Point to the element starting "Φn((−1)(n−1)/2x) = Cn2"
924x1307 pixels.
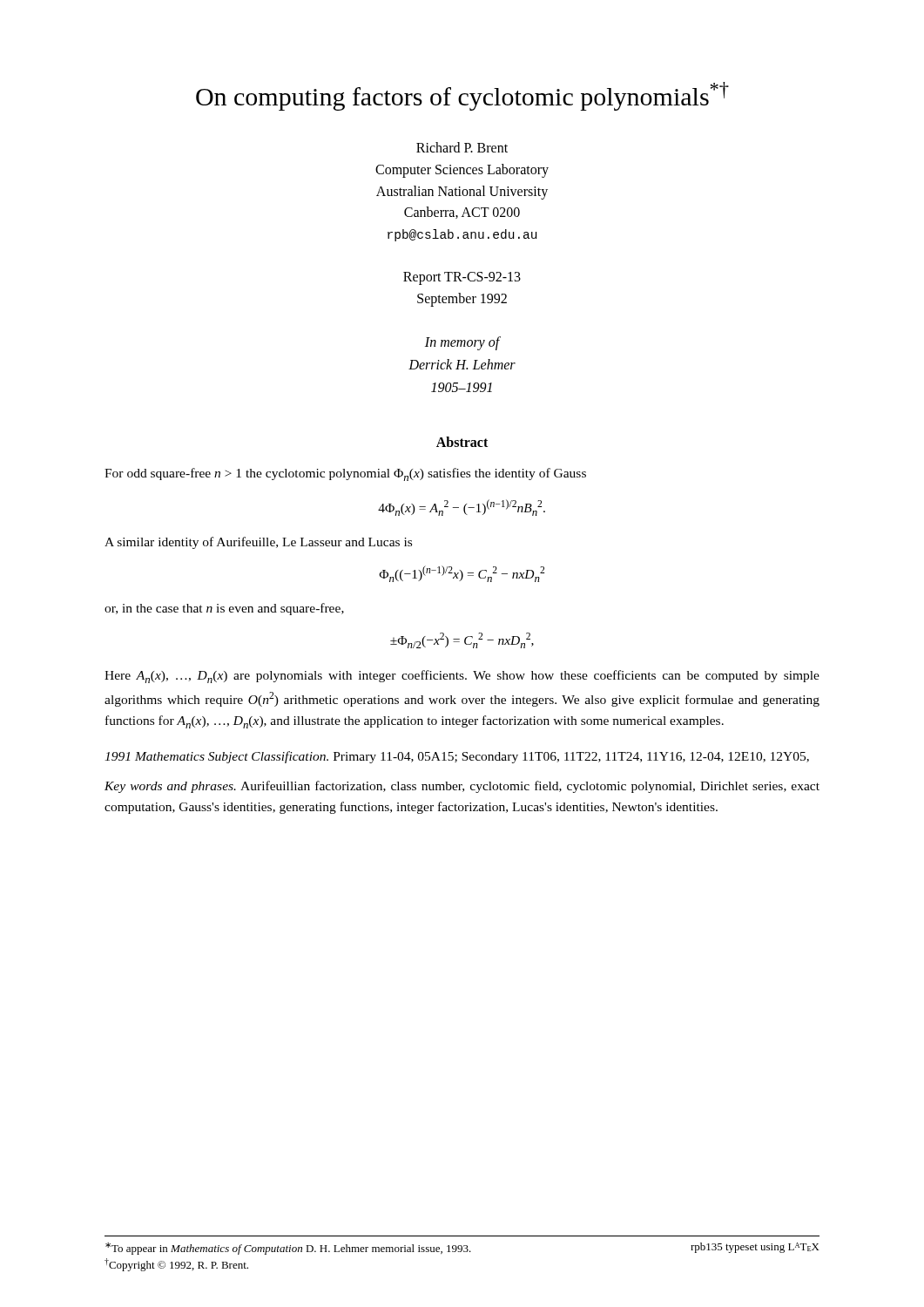[462, 575]
